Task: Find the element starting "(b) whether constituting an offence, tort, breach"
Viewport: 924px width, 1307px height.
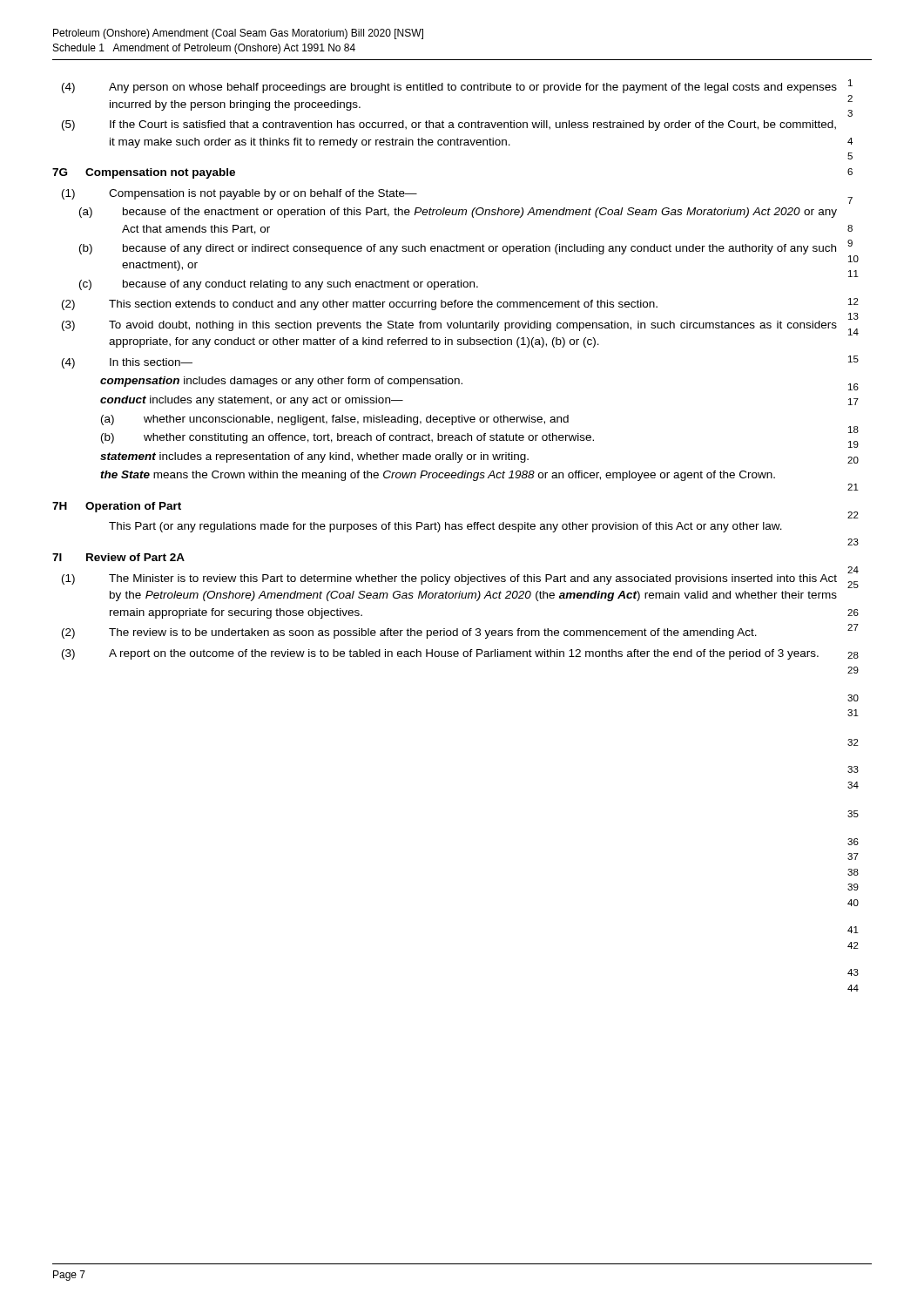Action: 445,437
